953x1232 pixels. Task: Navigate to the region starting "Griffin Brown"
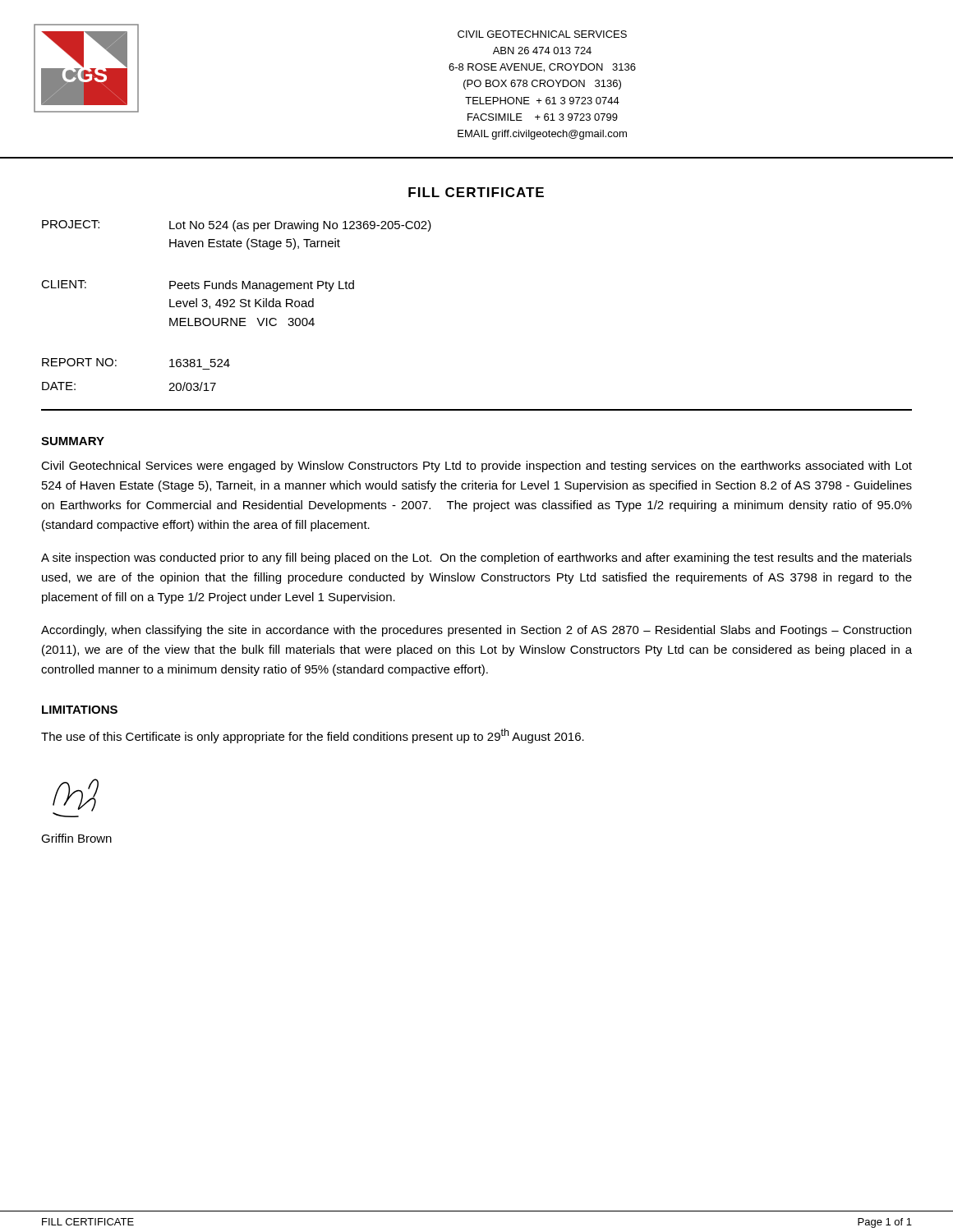(77, 839)
